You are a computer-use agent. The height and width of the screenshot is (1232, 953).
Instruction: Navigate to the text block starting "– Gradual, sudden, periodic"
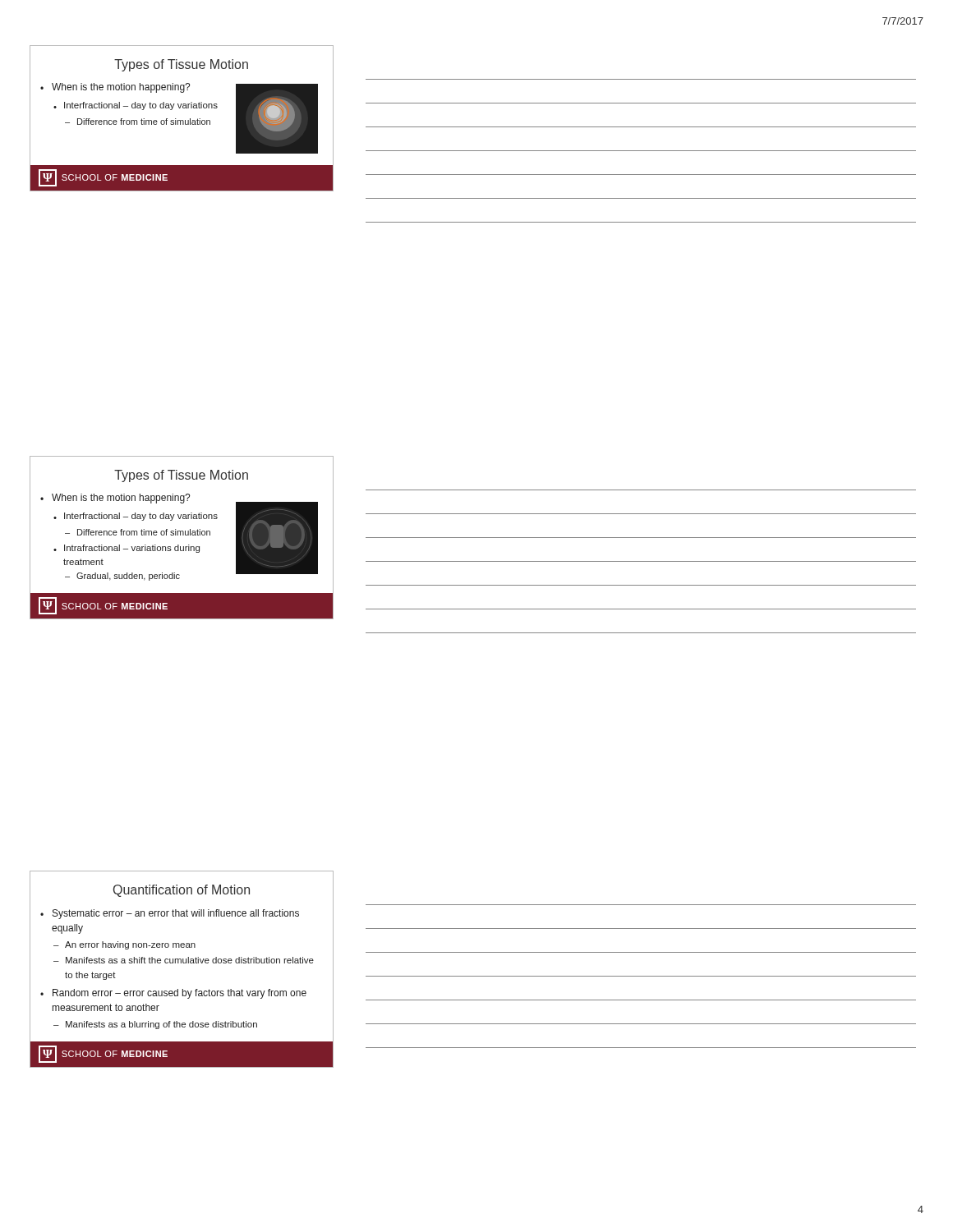(x=122, y=577)
